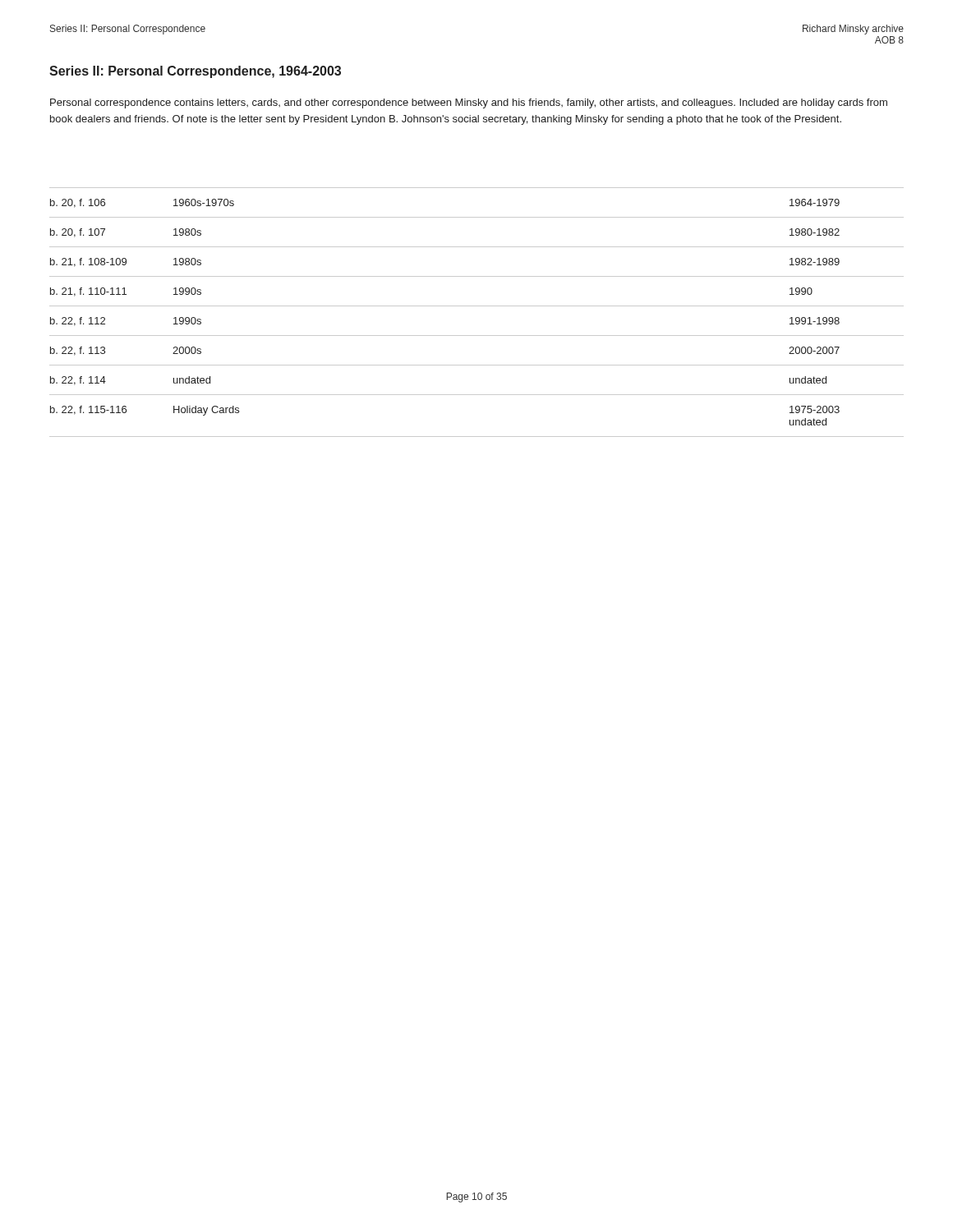Find the table that mentions "b. 20, f."
The height and width of the screenshot is (1232, 953).
coord(476,312)
